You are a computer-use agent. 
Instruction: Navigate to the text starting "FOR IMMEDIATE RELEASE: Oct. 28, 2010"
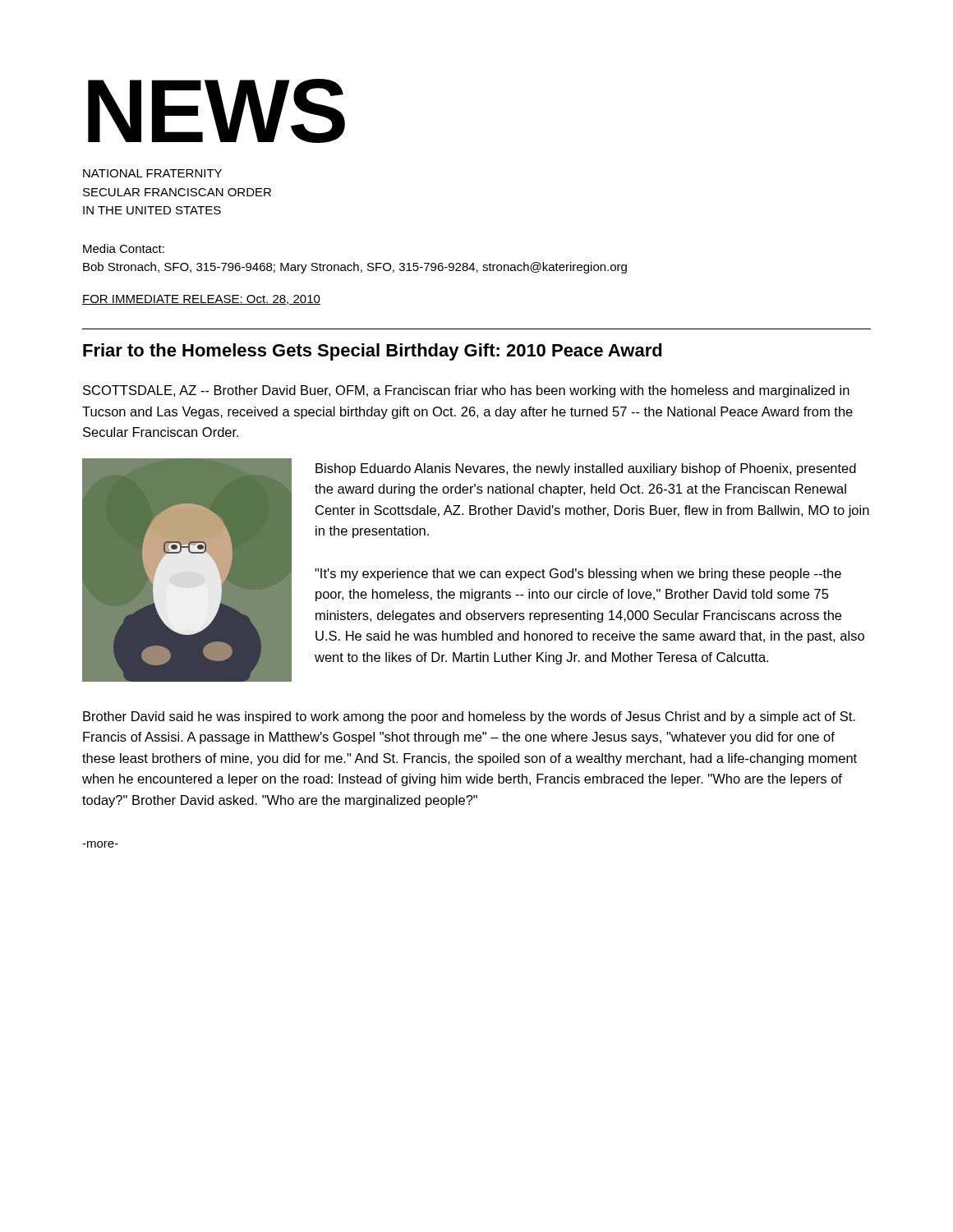[x=201, y=298]
